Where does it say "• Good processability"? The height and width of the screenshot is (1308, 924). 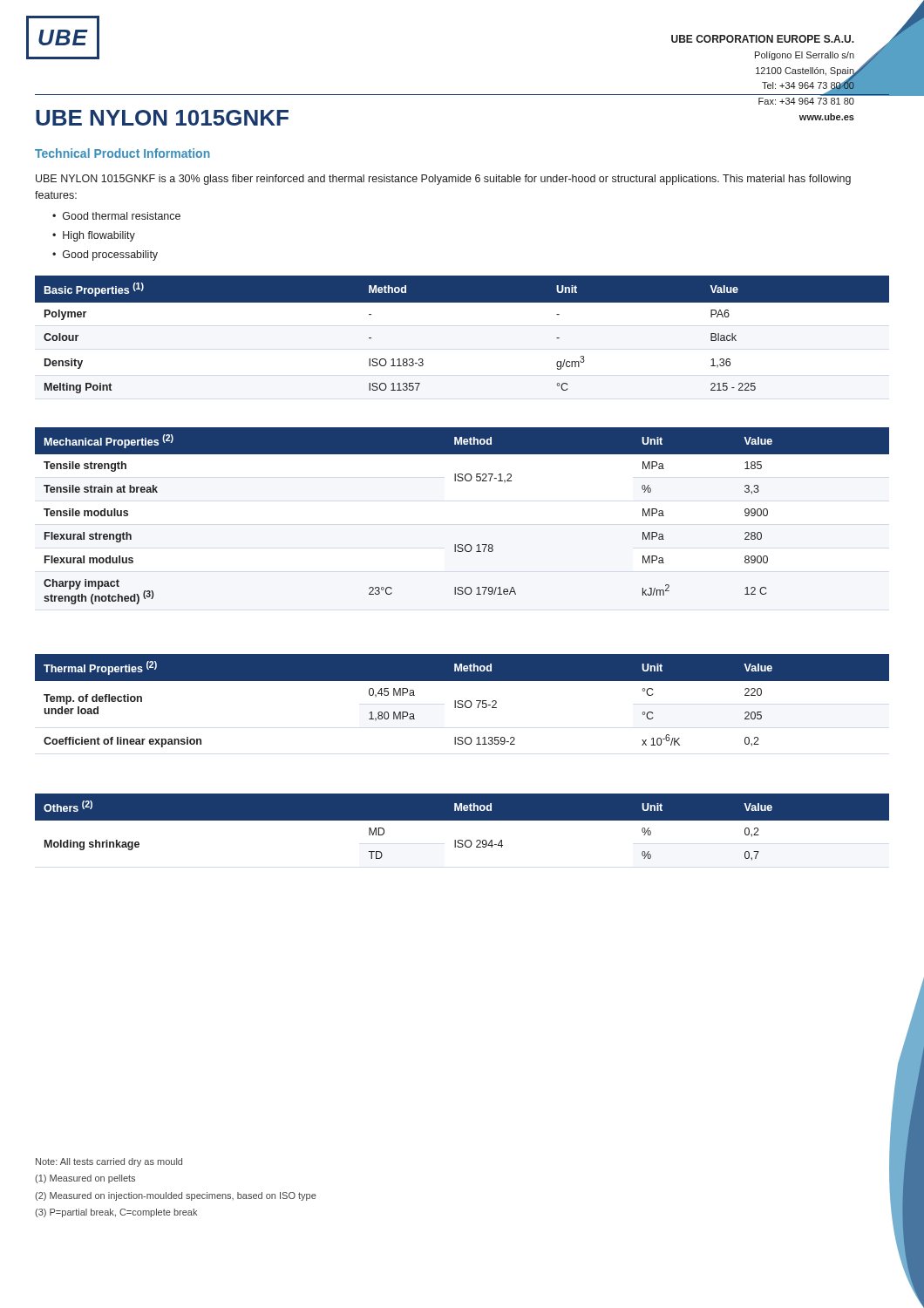click(105, 255)
